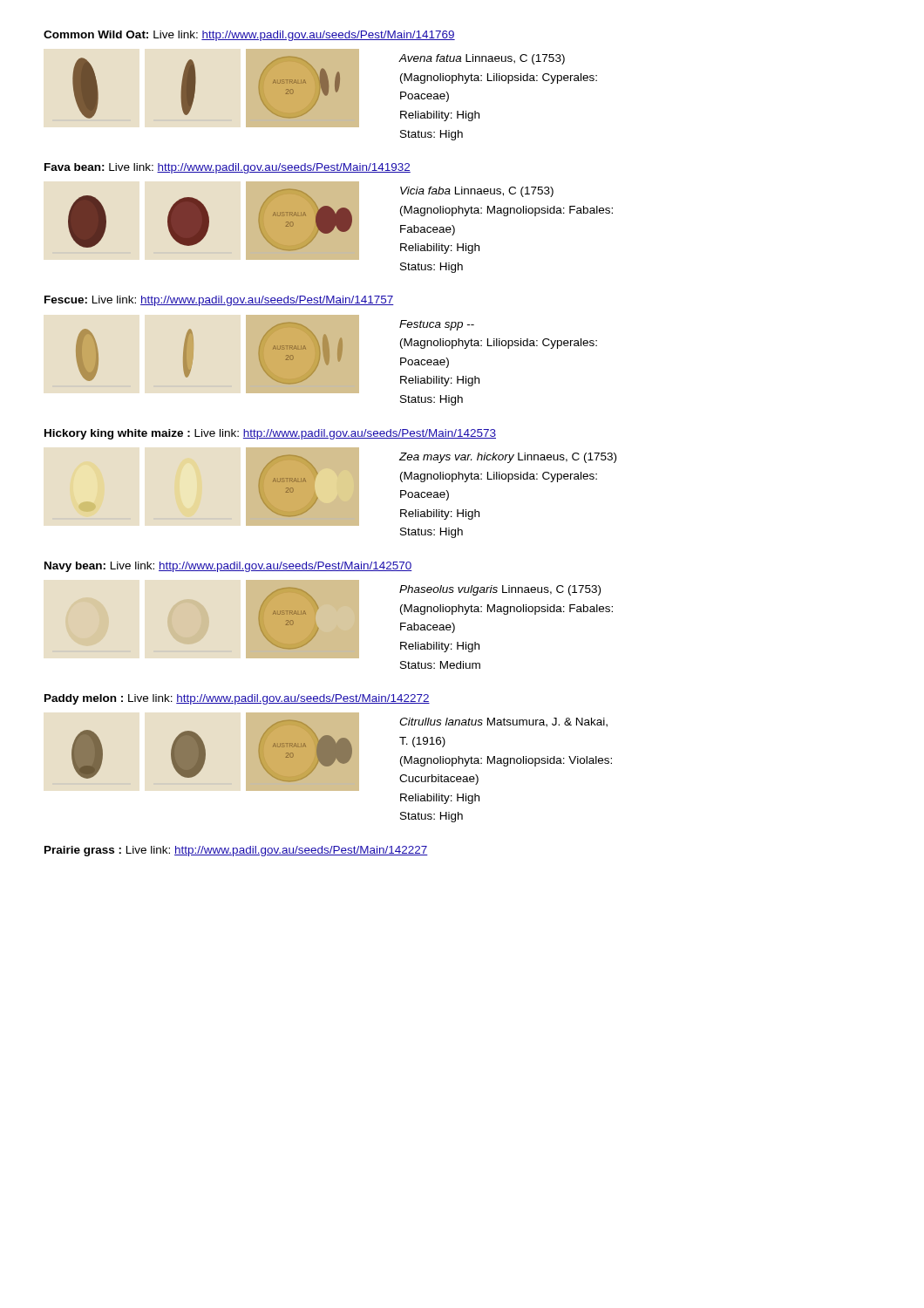The width and height of the screenshot is (924, 1308).
Task: Select the element starting "Paddy melon :"
Action: (462, 758)
